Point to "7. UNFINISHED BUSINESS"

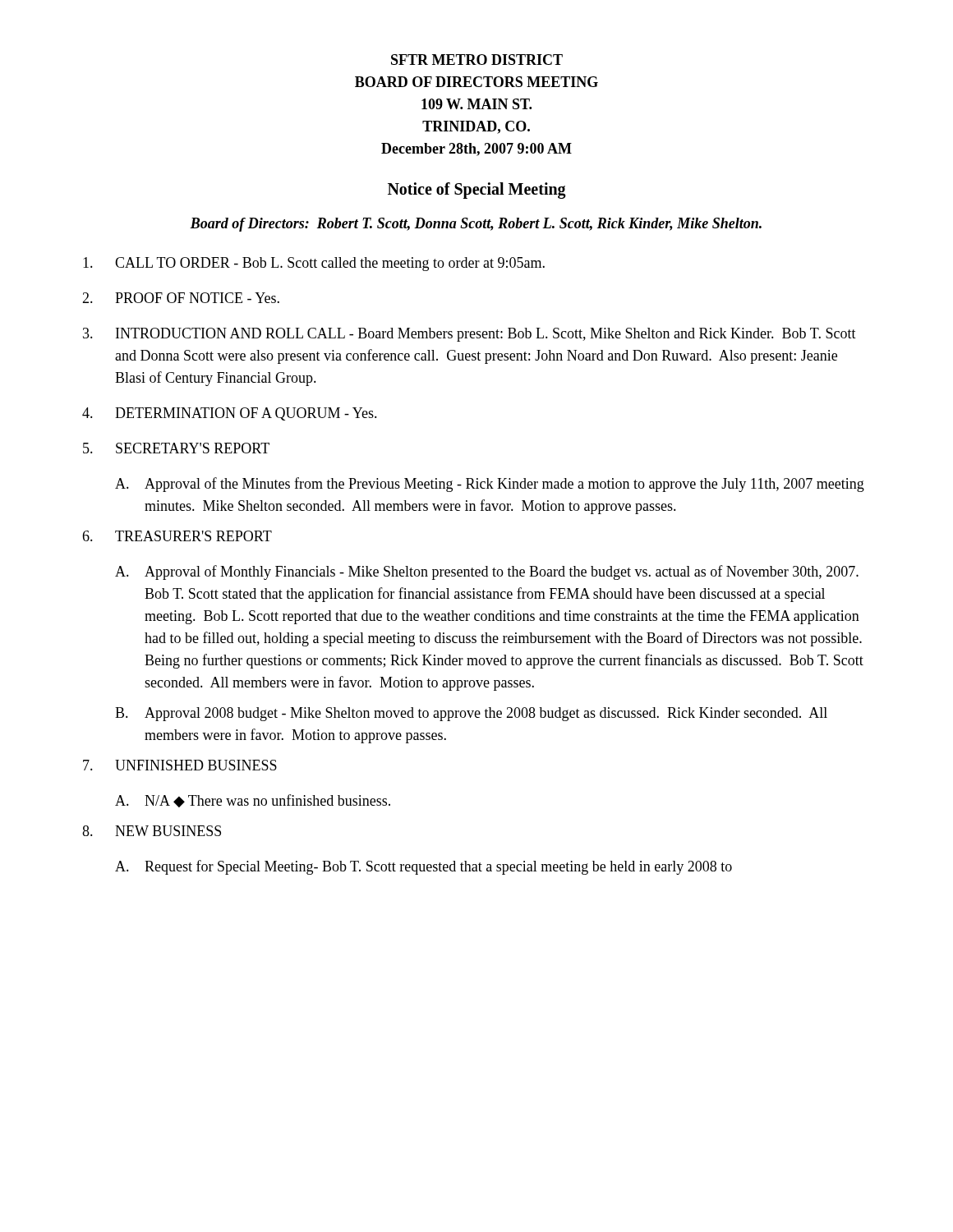click(x=180, y=765)
